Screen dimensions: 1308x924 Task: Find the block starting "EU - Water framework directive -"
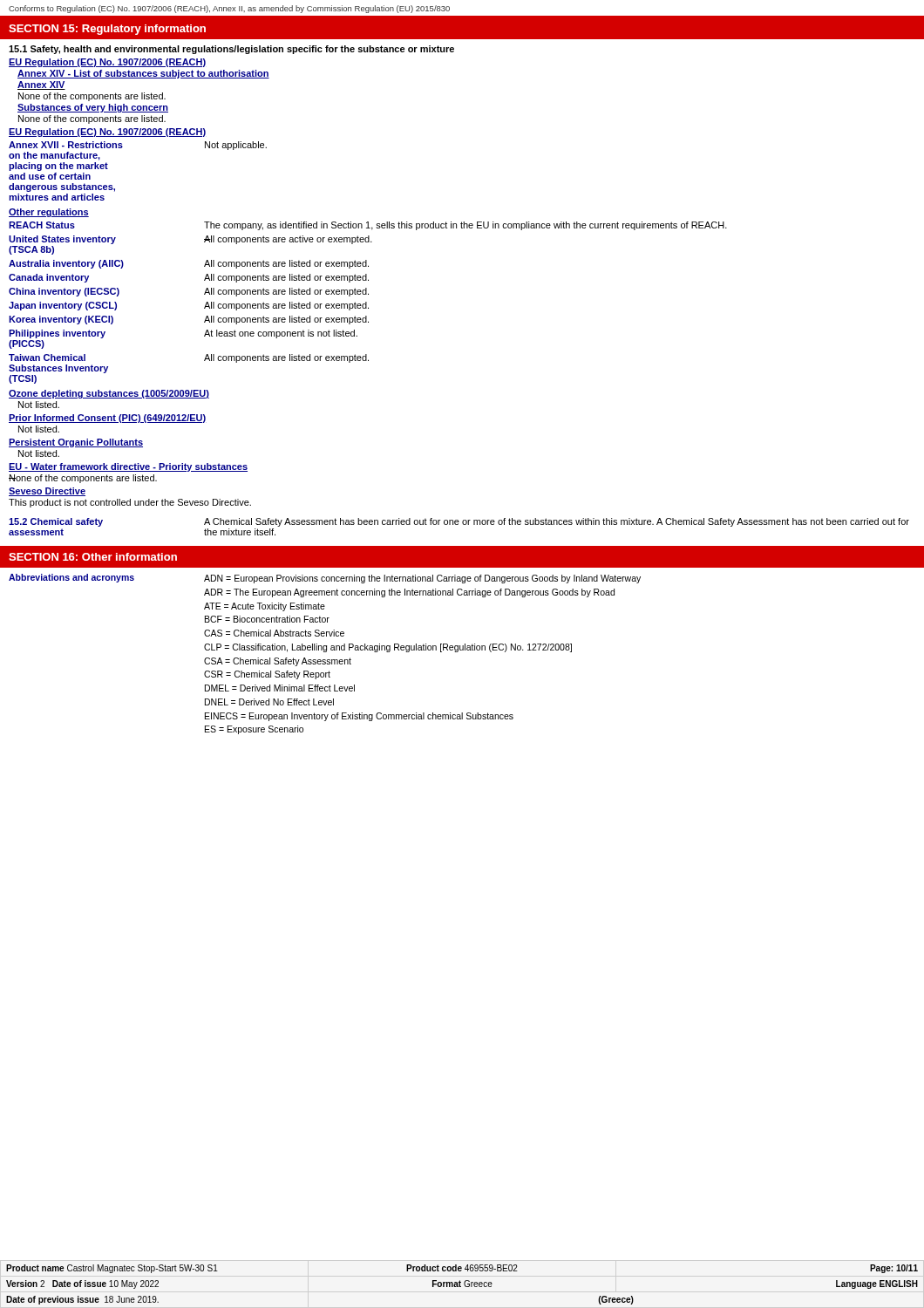(x=128, y=467)
